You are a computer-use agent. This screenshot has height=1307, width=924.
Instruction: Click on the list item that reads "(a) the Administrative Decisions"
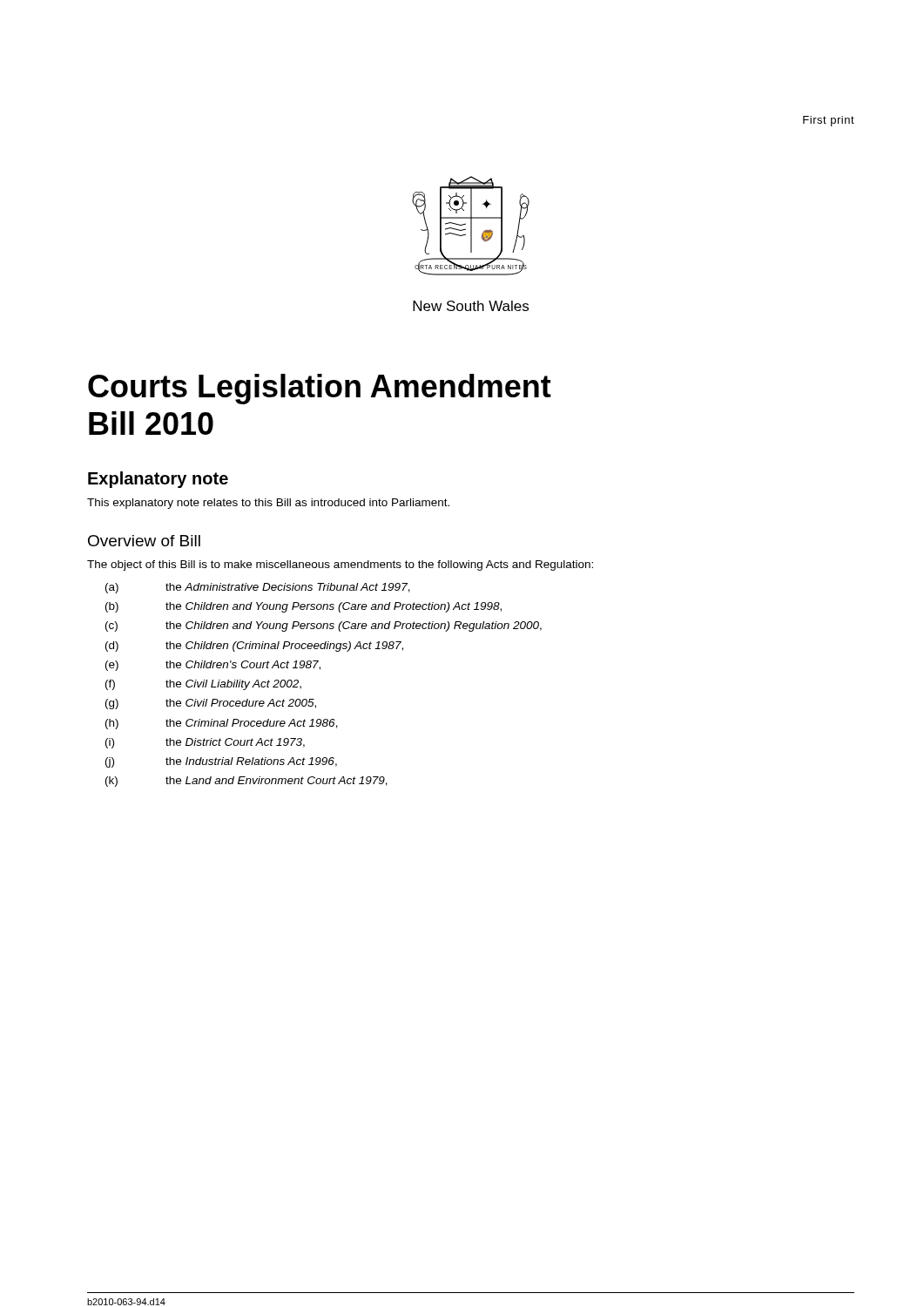[258, 588]
